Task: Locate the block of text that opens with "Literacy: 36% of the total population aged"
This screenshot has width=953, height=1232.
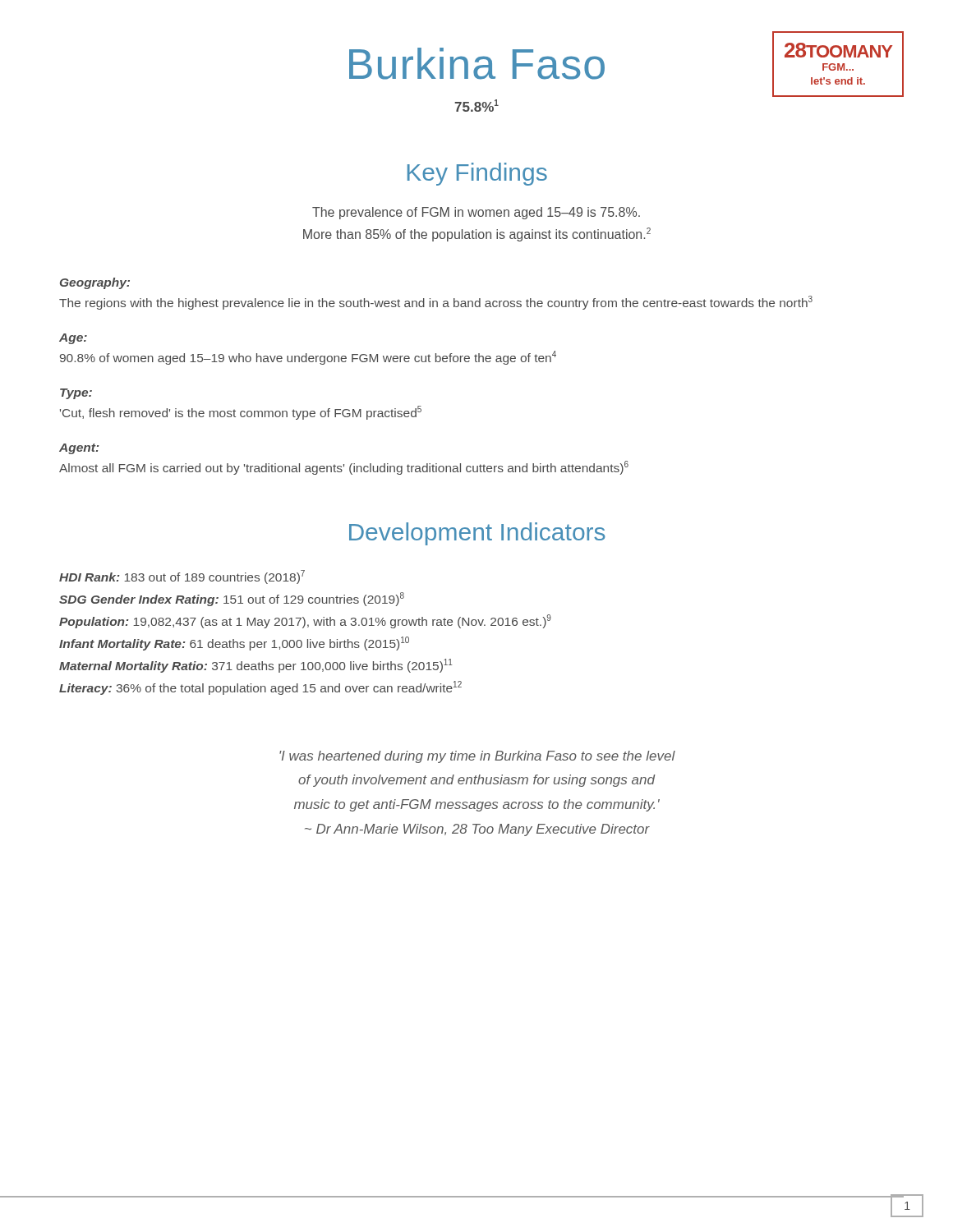Action: point(260,688)
